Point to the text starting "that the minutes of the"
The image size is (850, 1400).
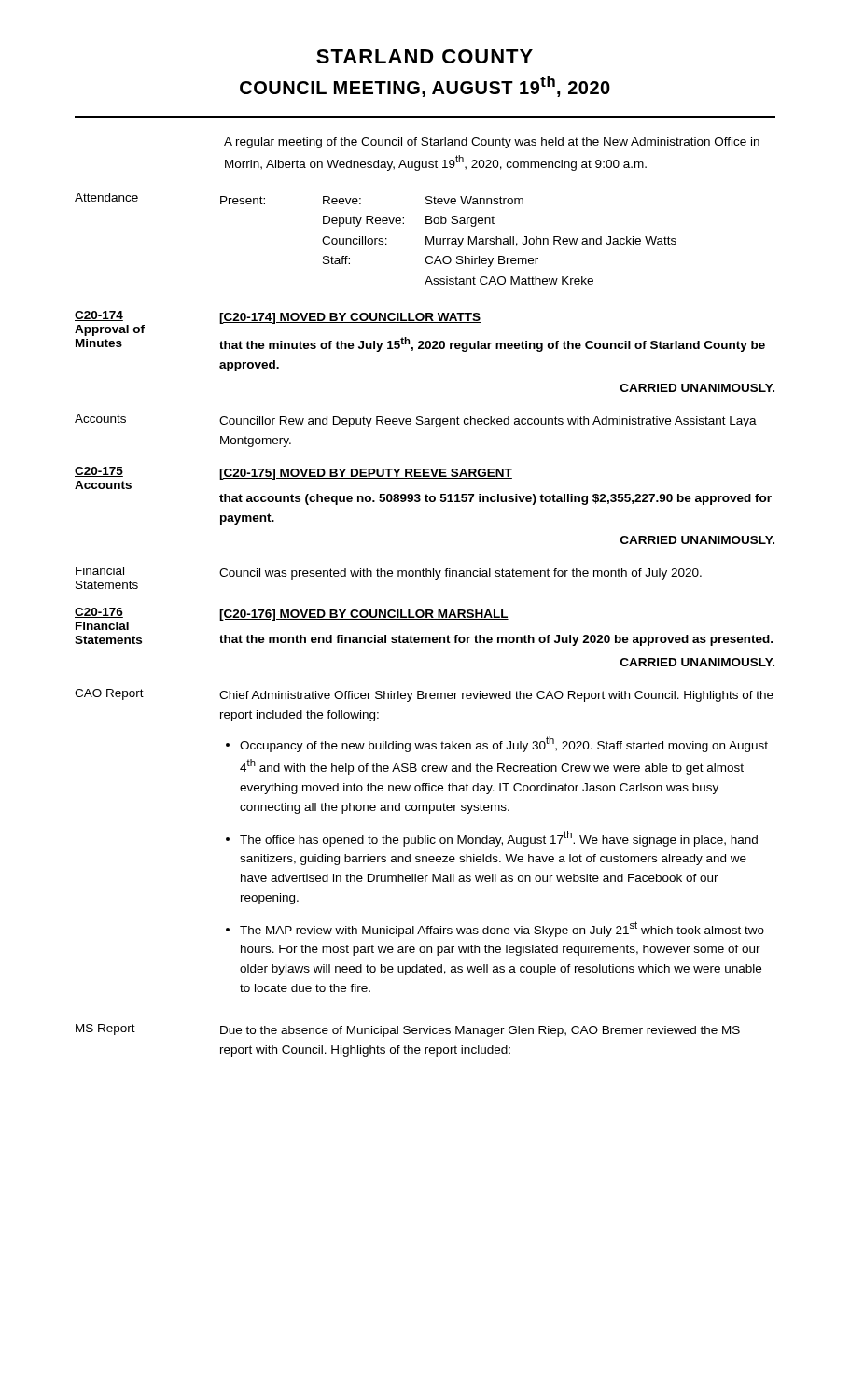coord(492,353)
